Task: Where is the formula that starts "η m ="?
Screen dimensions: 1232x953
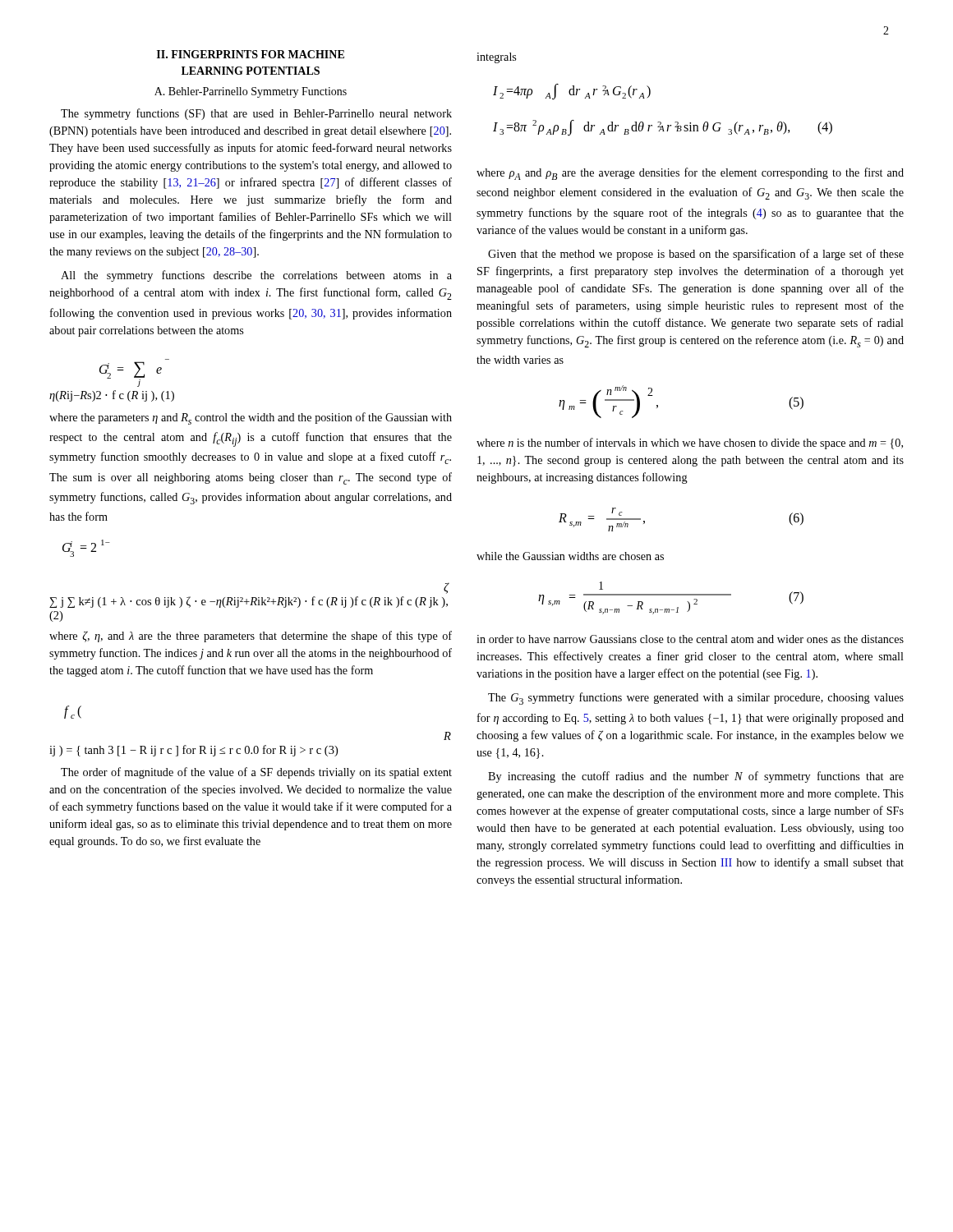Action: 665,400
